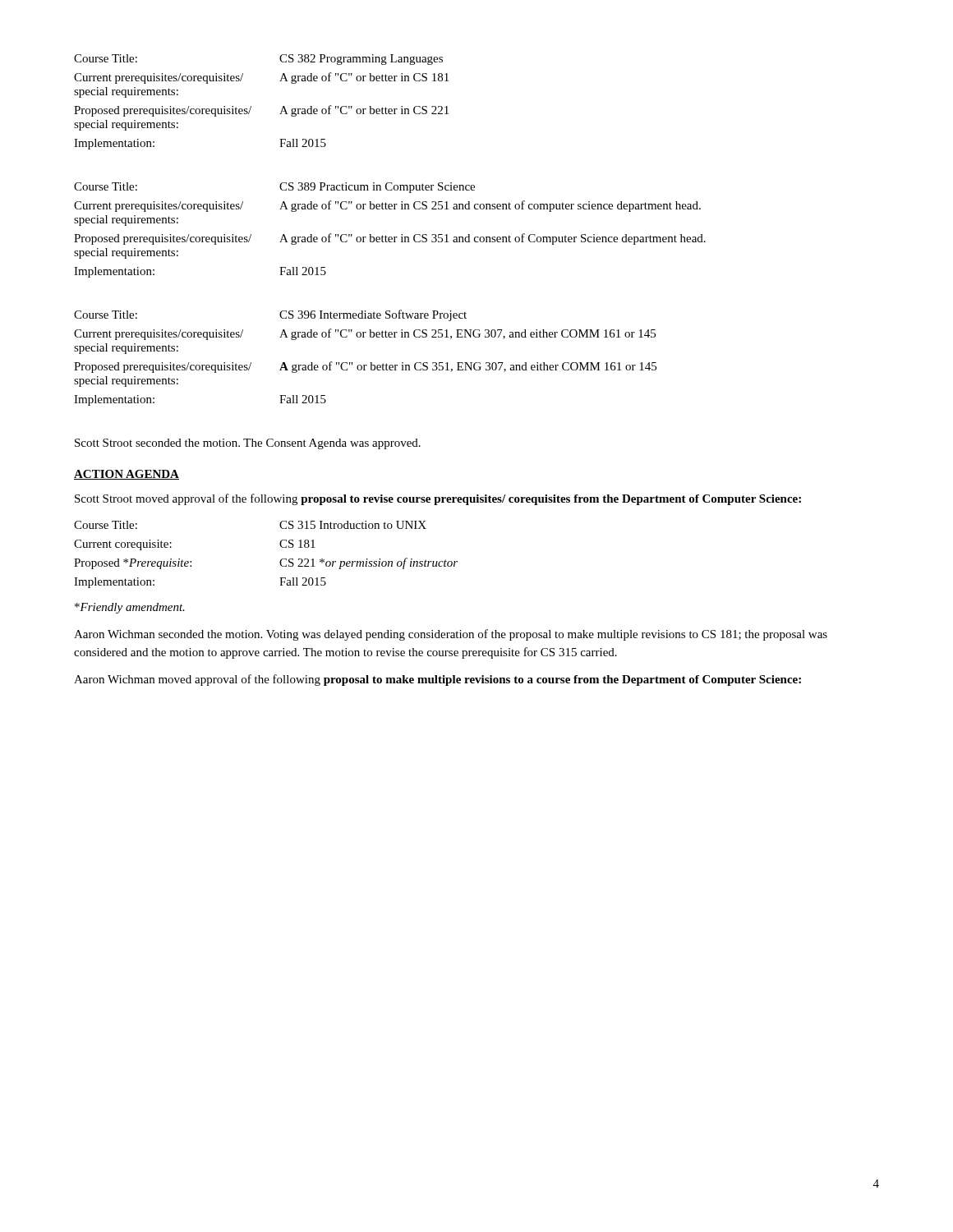
Task: Select the text block with the text "Scott Stroot seconded the motion. The"
Action: coord(248,444)
